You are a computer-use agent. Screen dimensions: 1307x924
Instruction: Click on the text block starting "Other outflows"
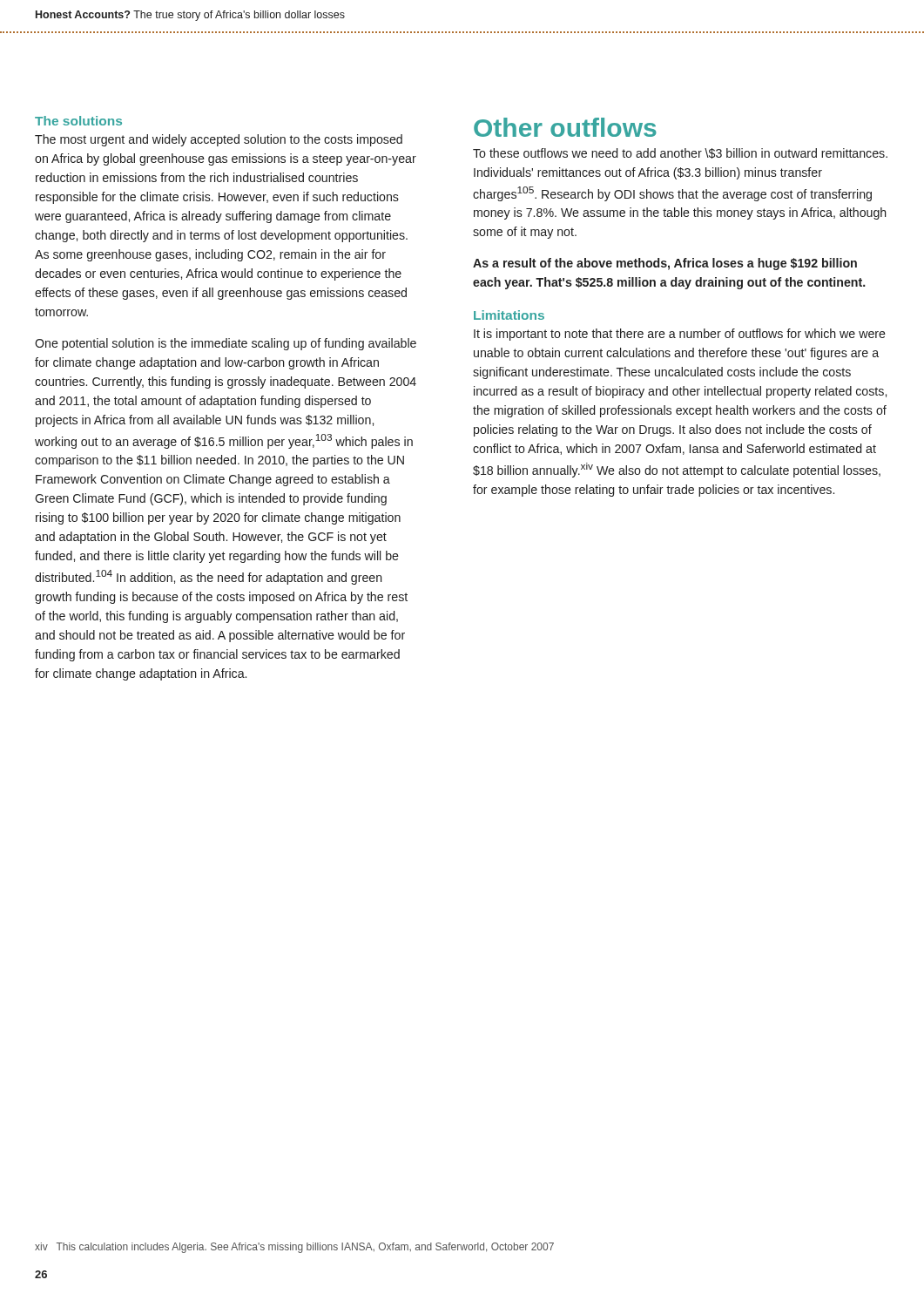pyautogui.click(x=565, y=128)
